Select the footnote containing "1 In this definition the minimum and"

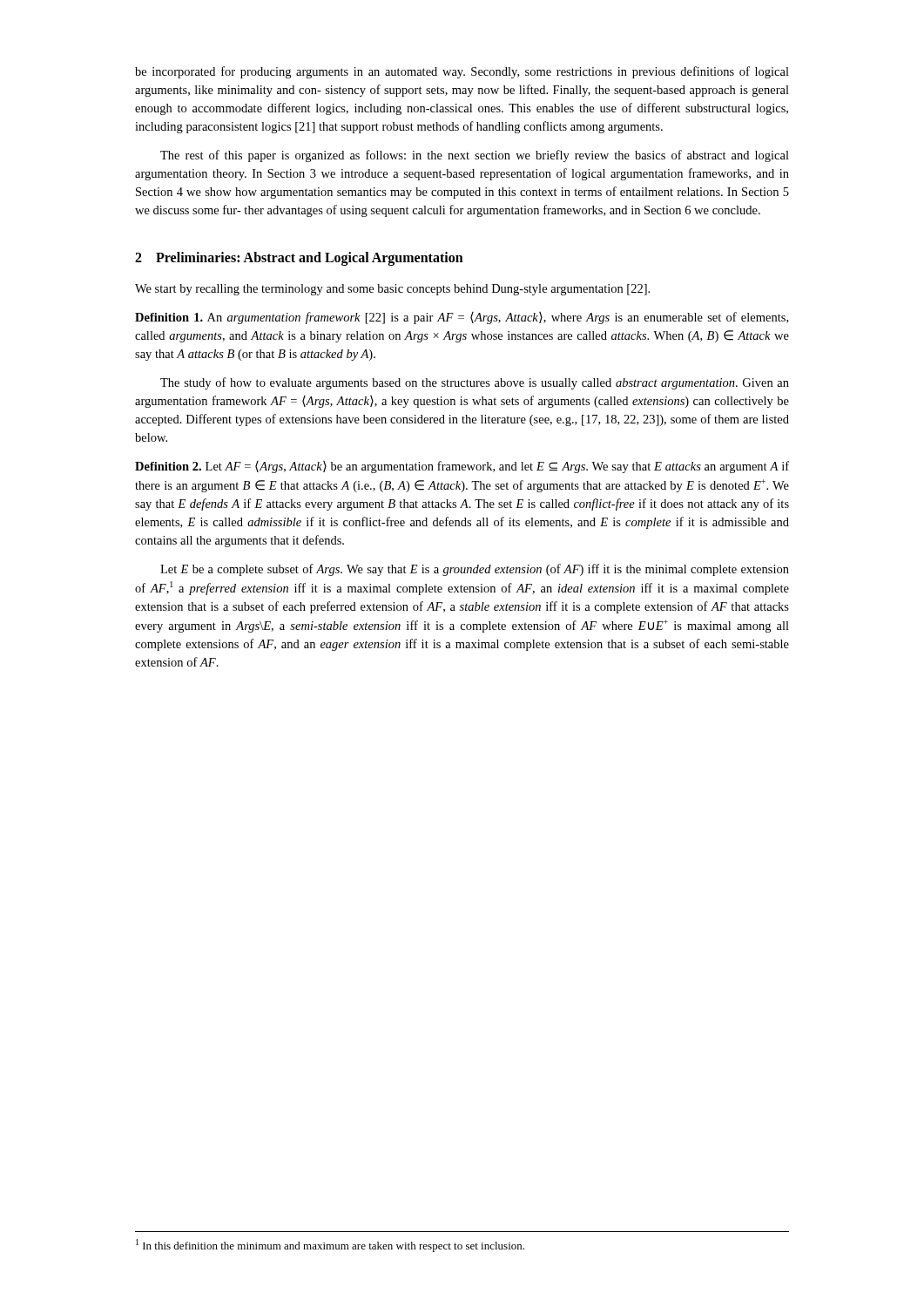pyautogui.click(x=330, y=1245)
